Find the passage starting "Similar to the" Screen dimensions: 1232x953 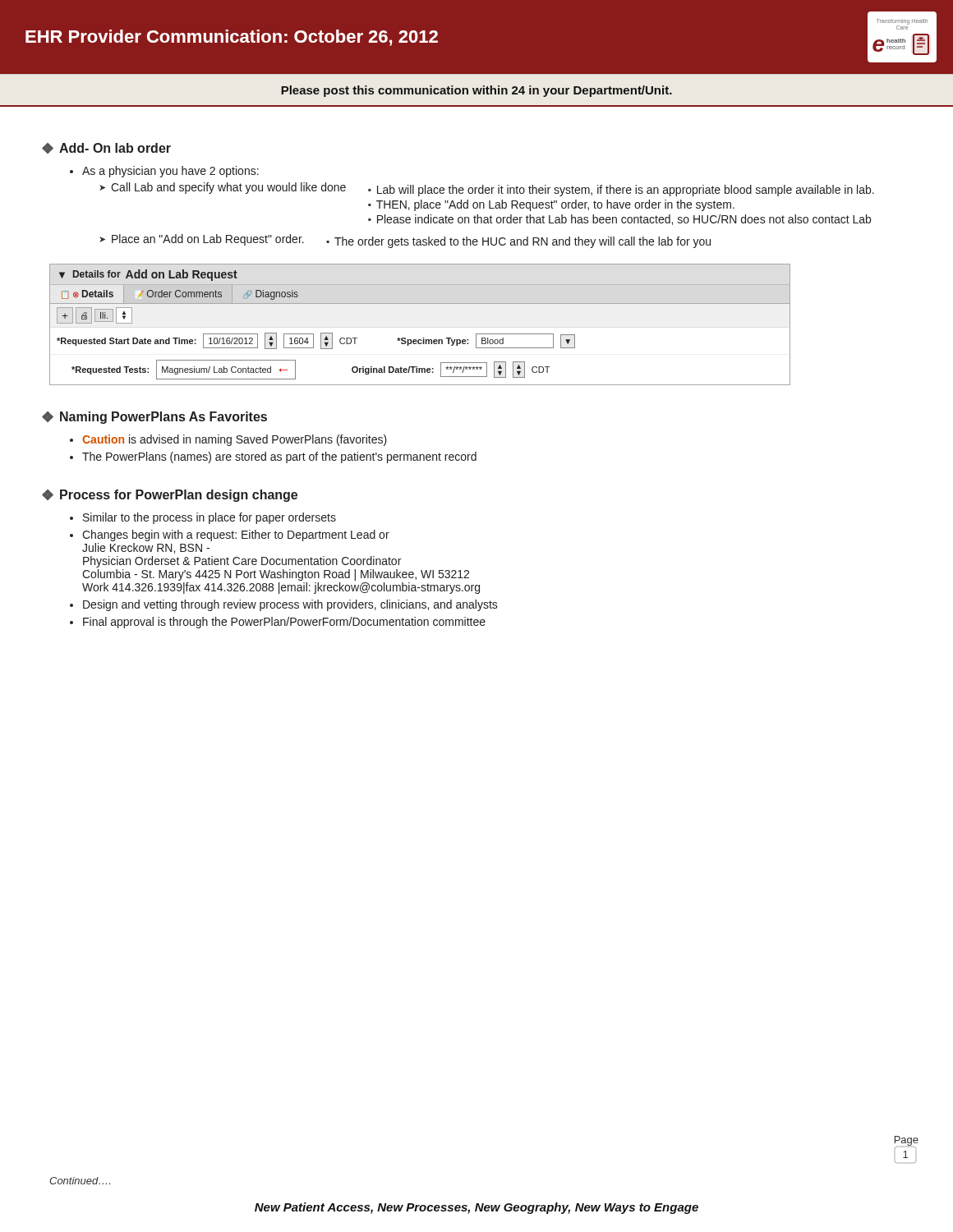coord(209,518)
